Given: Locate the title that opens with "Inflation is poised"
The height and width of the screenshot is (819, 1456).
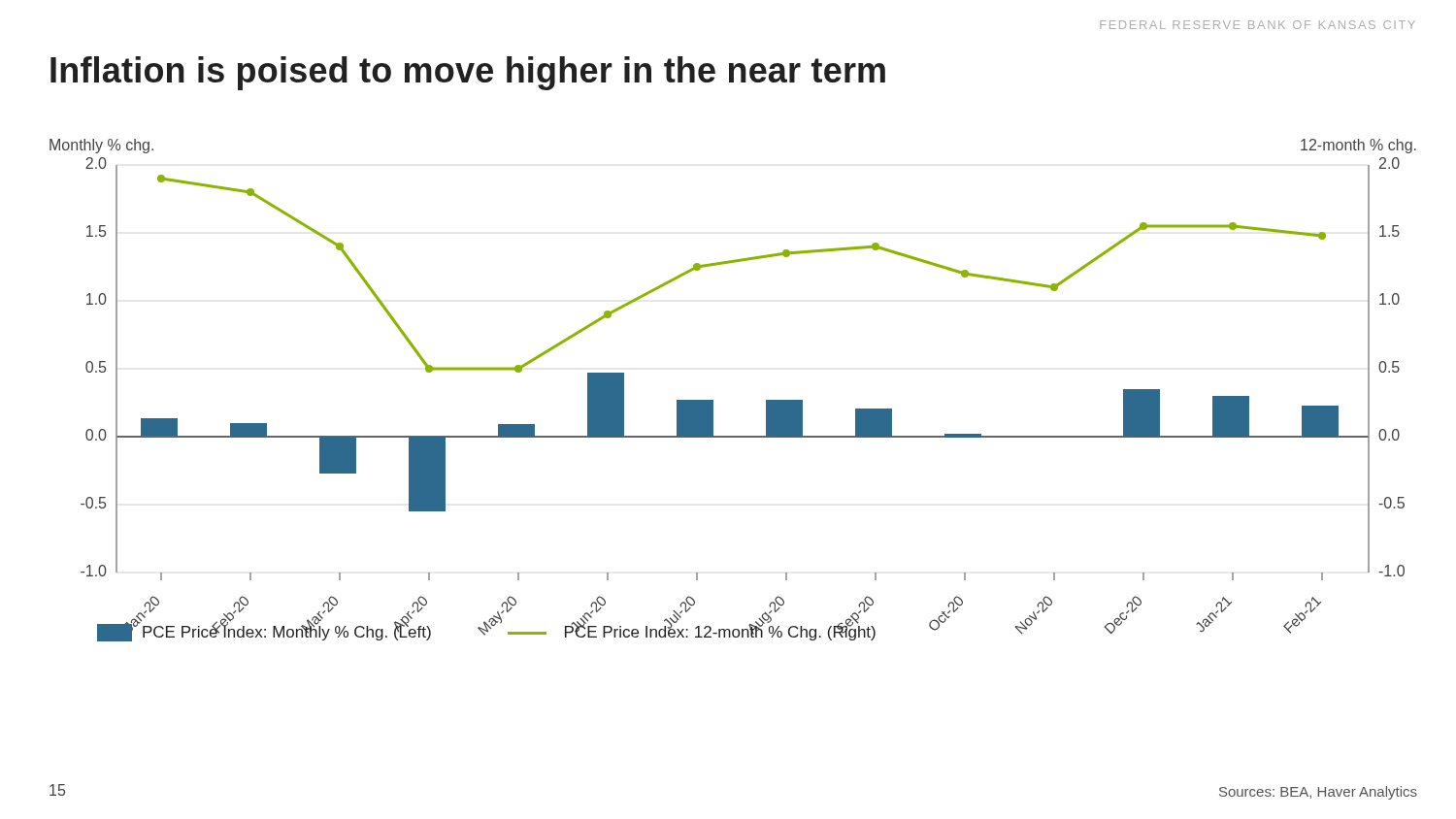Looking at the screenshot, I should click(468, 70).
